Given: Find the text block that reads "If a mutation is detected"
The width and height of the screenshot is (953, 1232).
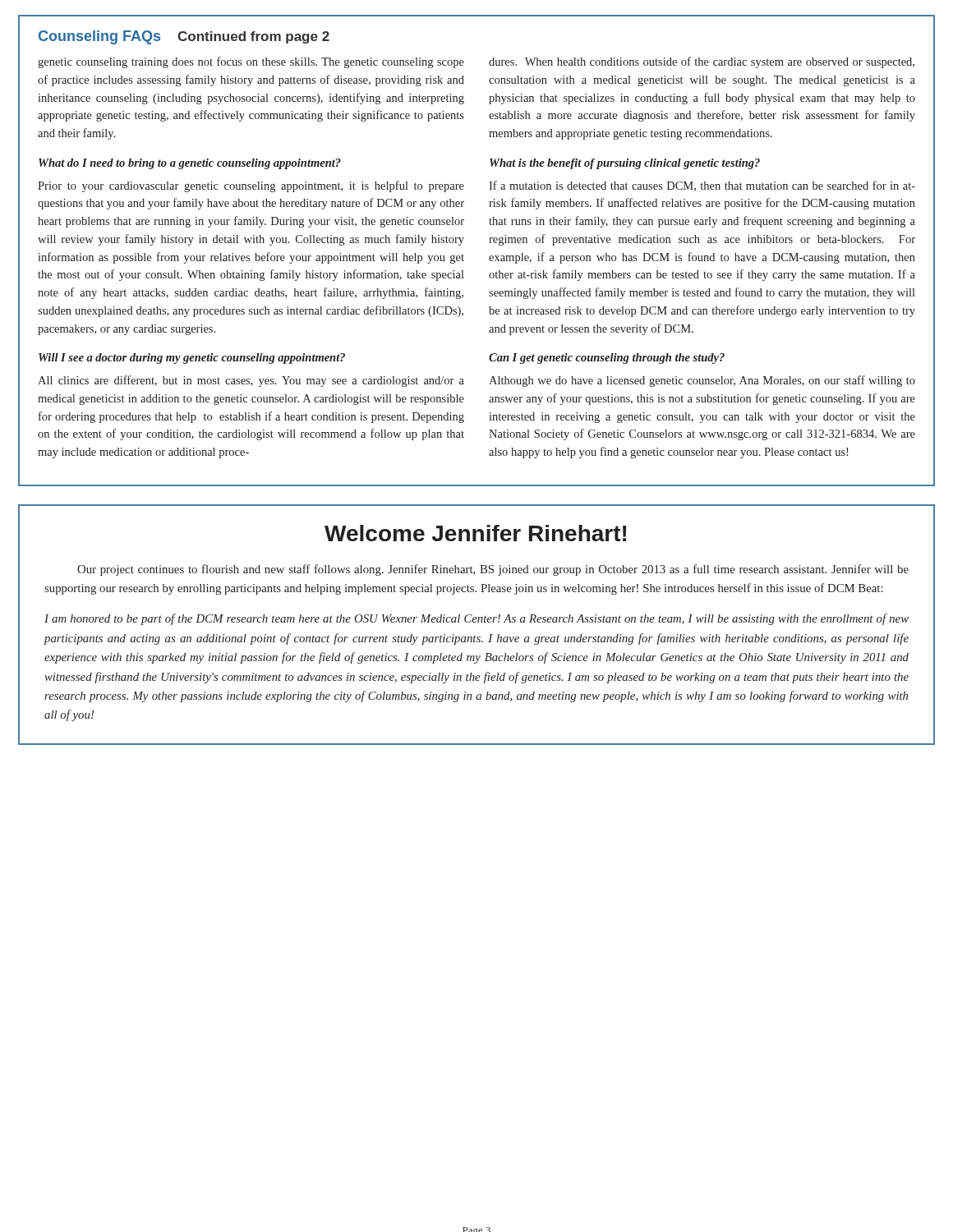Looking at the screenshot, I should pyautogui.click(x=702, y=257).
